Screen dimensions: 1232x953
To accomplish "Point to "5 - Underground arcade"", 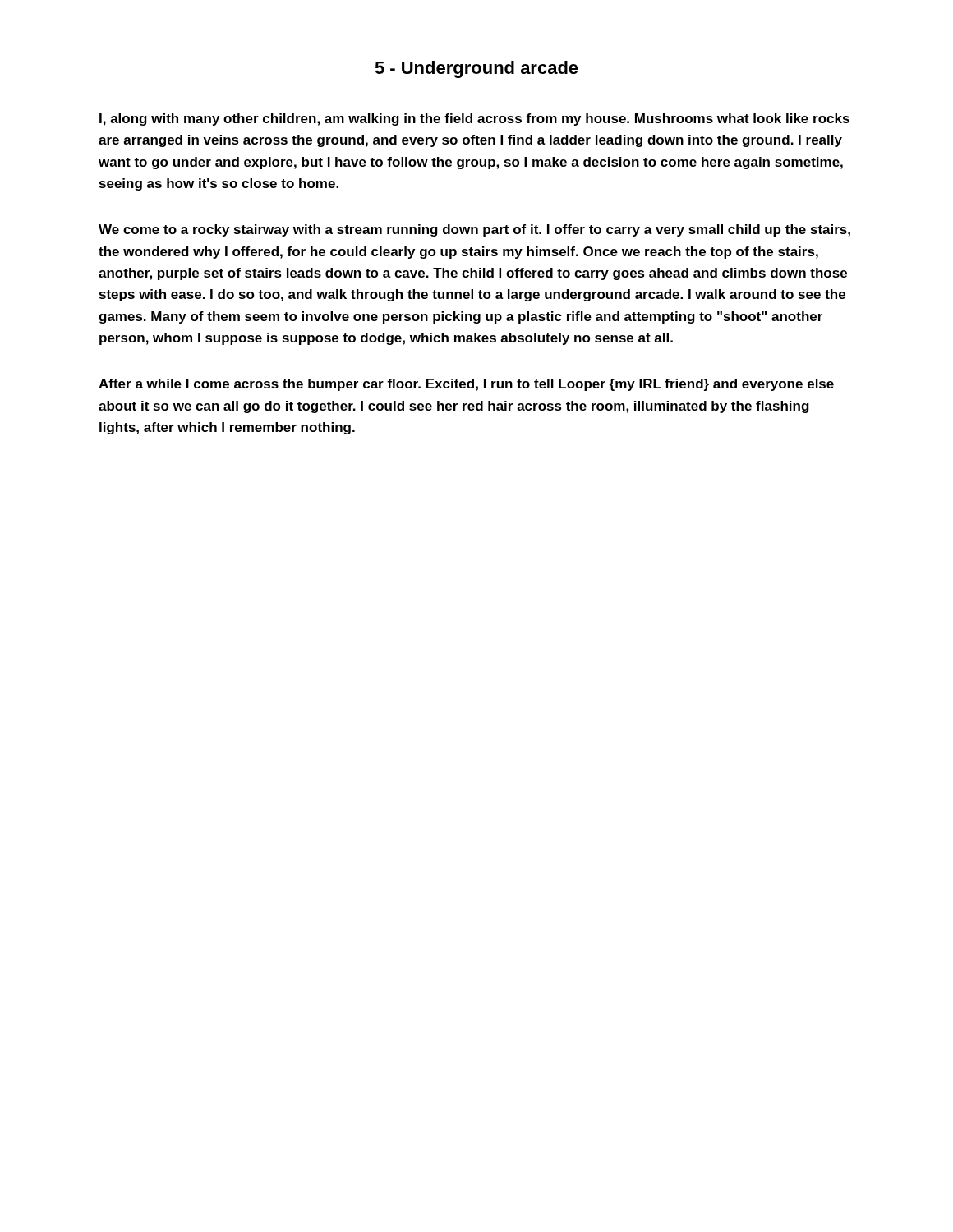I will 476,68.
